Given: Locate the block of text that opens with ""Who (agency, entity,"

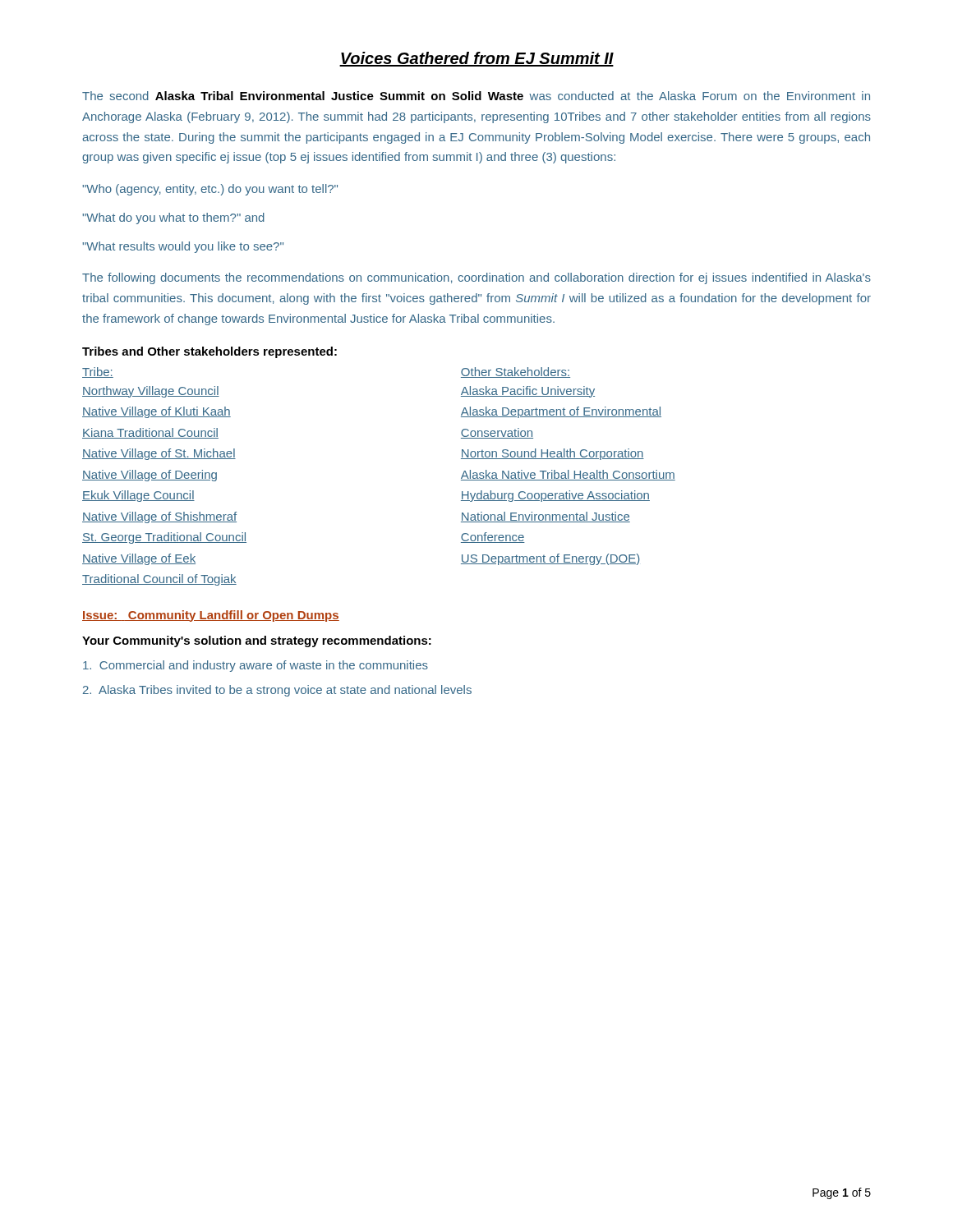Looking at the screenshot, I should [x=210, y=188].
